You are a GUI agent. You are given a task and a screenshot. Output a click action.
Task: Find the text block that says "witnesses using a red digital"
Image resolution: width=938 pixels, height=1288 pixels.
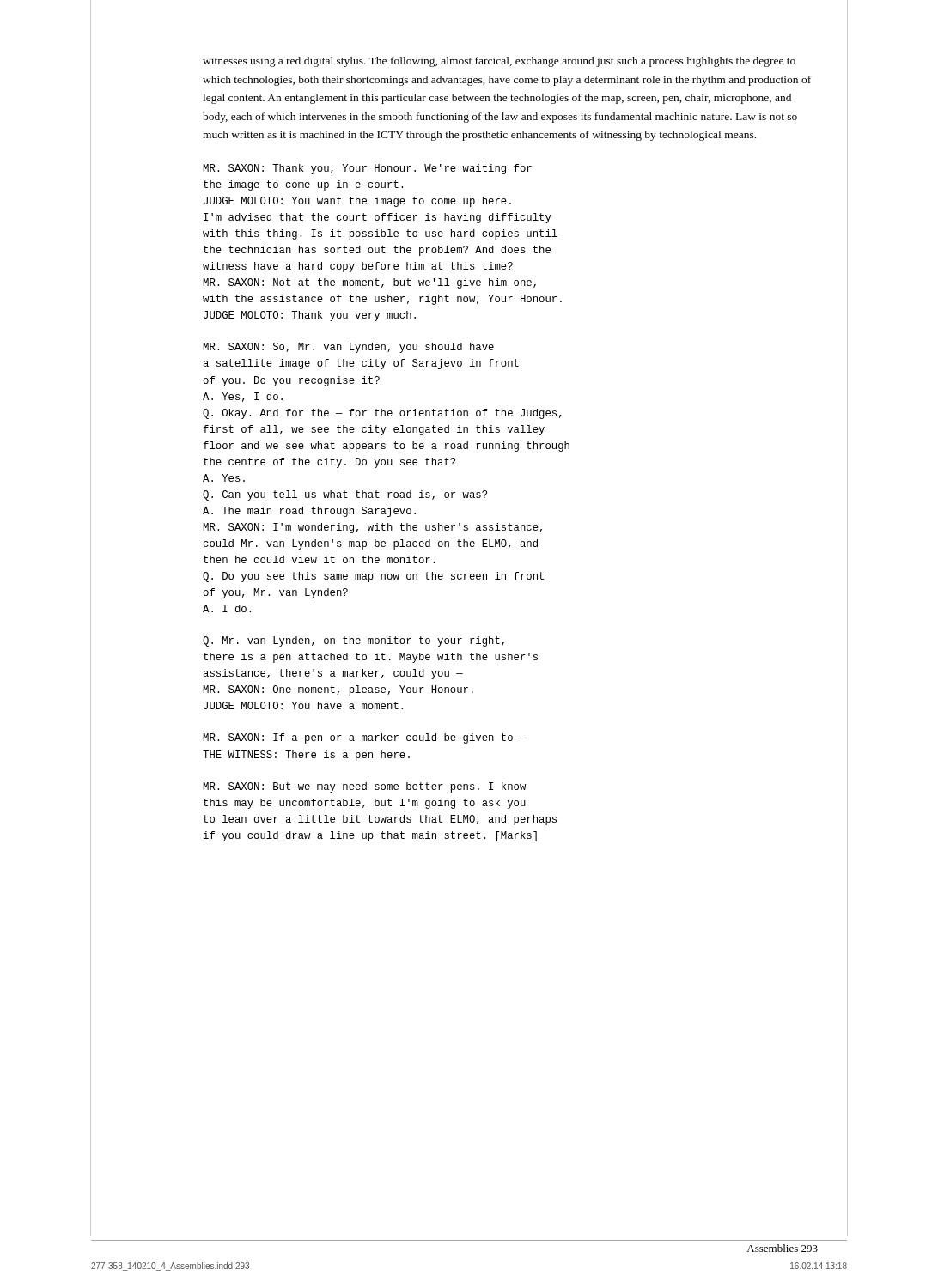coord(507,98)
